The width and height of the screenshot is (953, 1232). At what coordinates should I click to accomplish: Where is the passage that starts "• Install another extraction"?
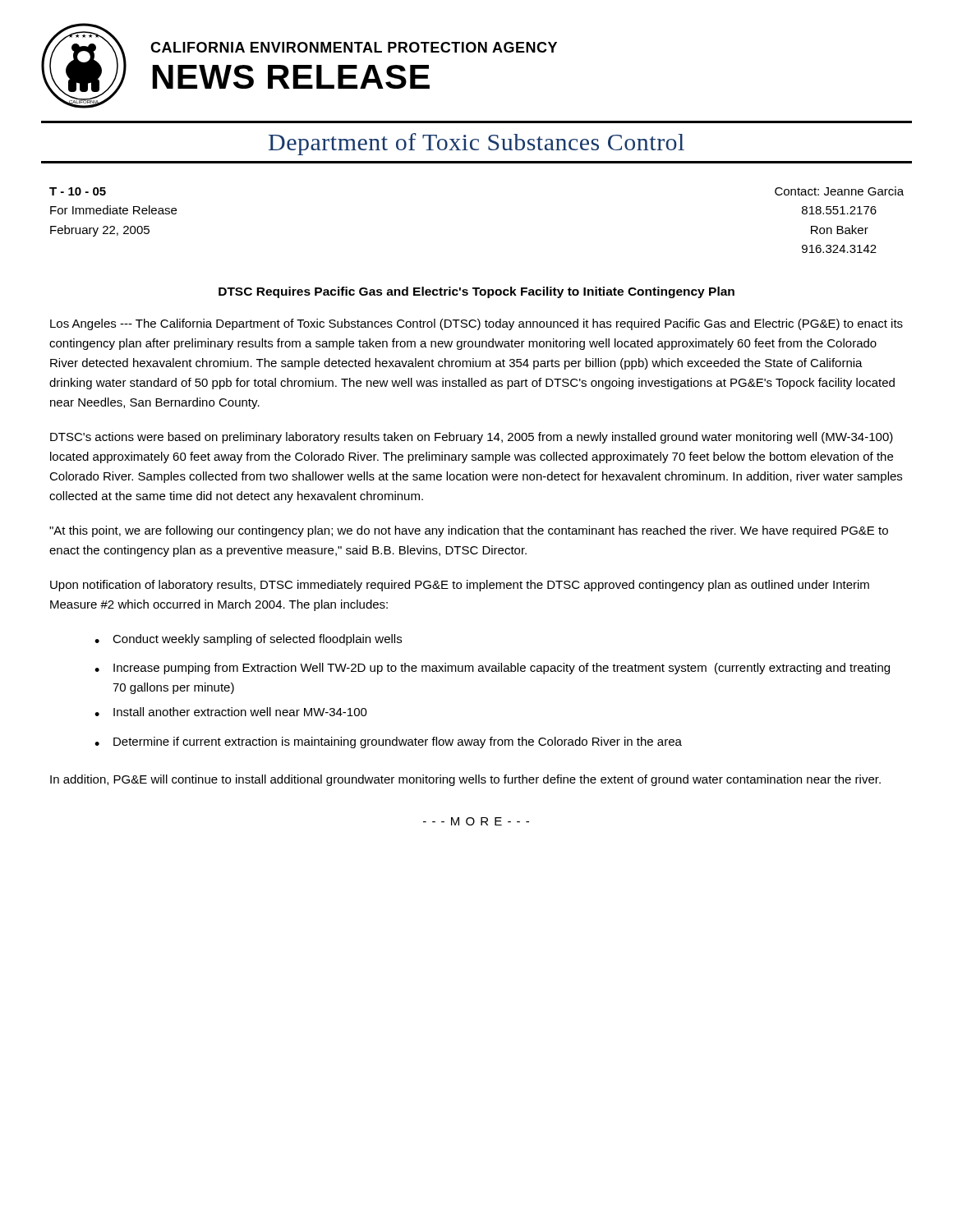(x=231, y=712)
